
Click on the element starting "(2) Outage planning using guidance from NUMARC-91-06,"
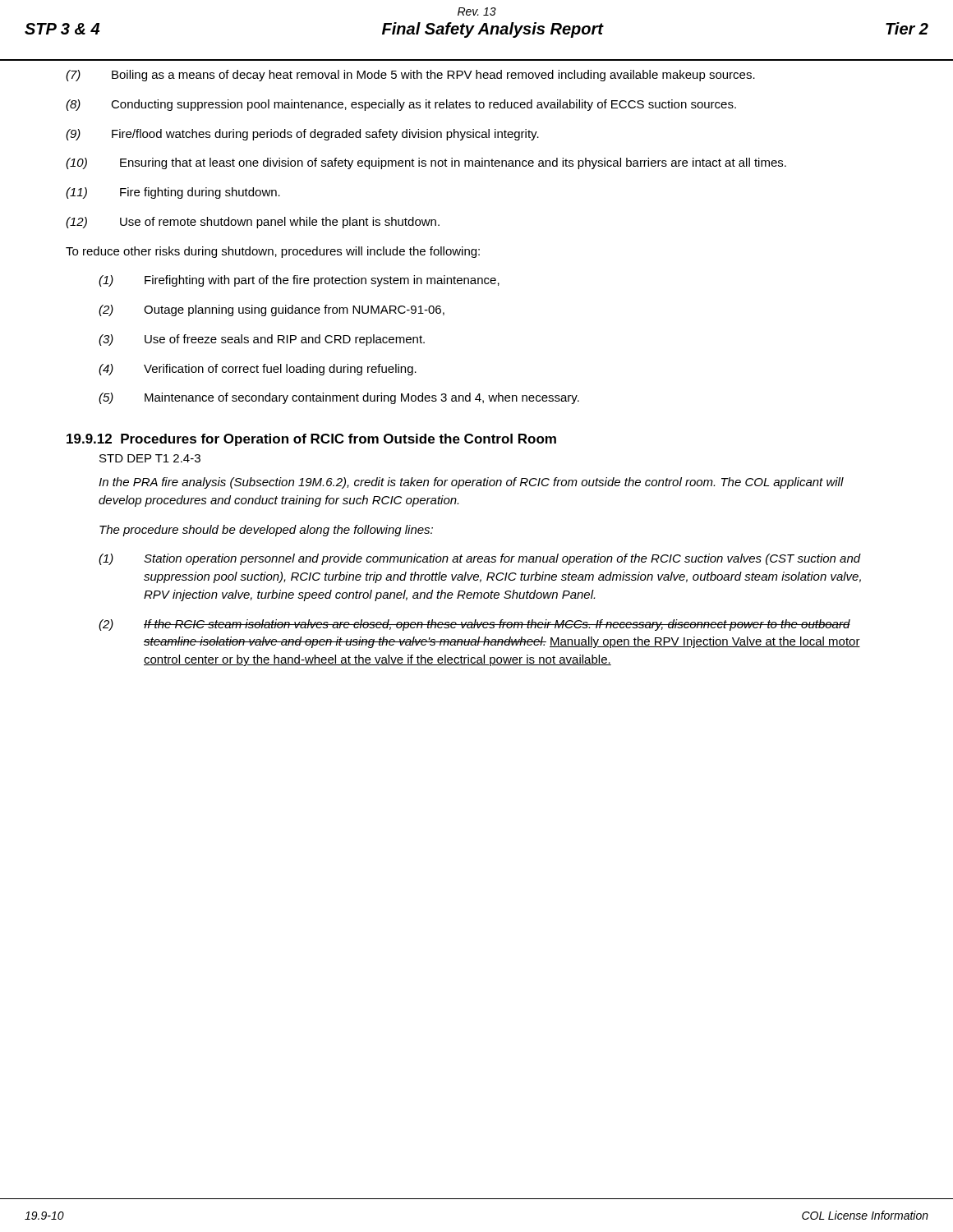(x=272, y=310)
